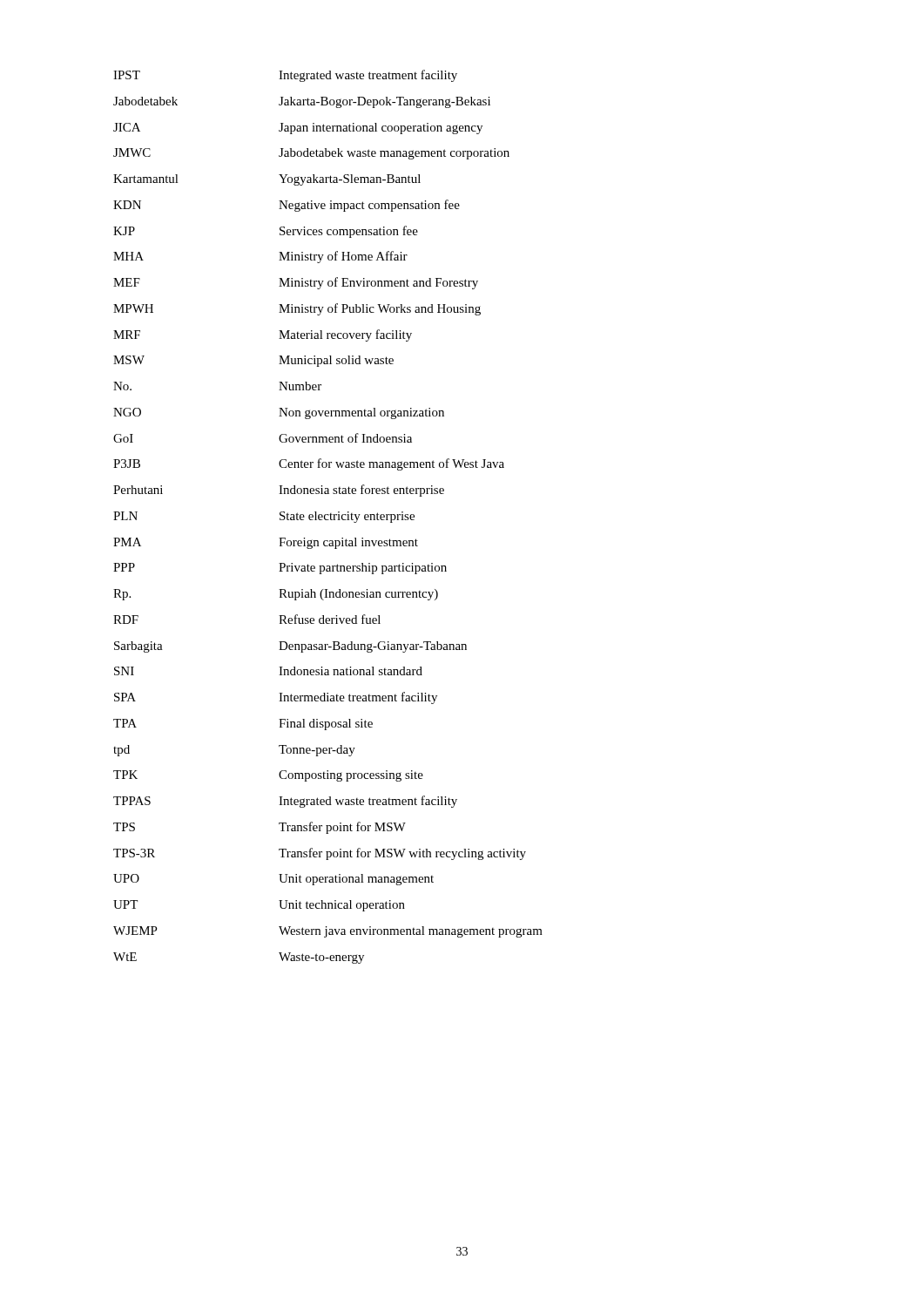924x1307 pixels.
Task: Locate the table with the text "Negative impact compensation fee"
Action: [462, 516]
